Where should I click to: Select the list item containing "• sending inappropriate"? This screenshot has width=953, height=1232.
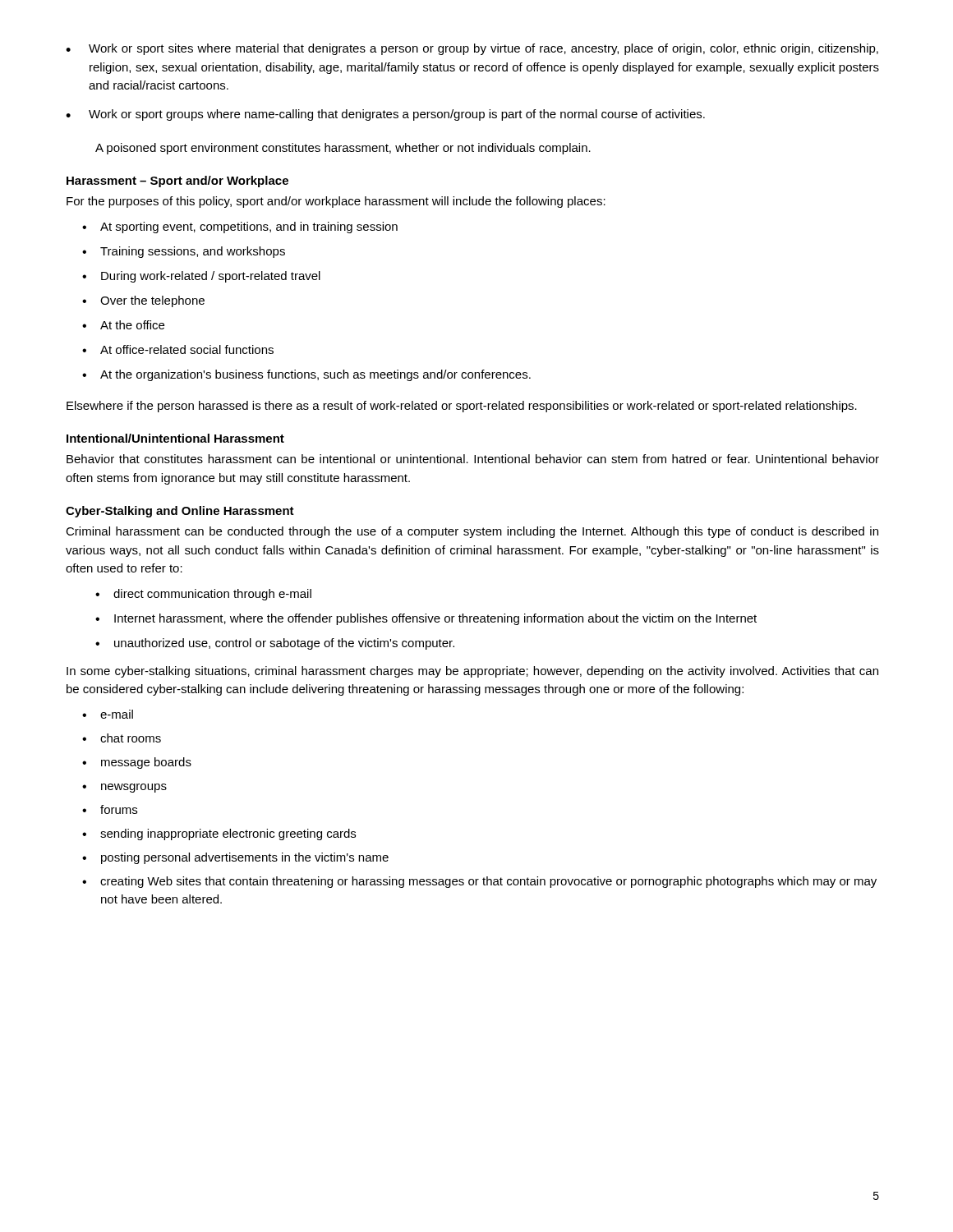[219, 834]
